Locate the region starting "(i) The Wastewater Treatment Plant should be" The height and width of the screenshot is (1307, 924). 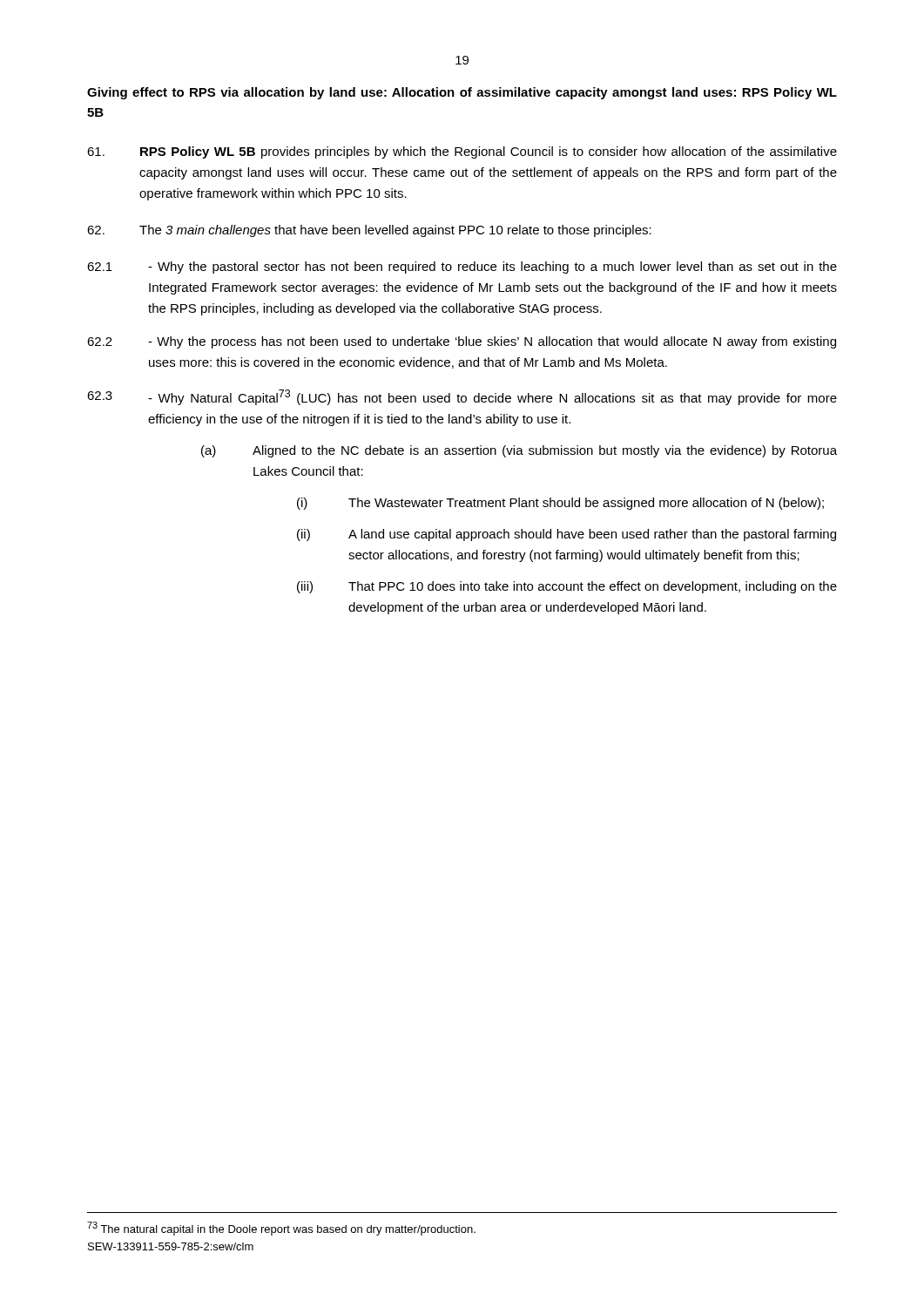pos(567,503)
